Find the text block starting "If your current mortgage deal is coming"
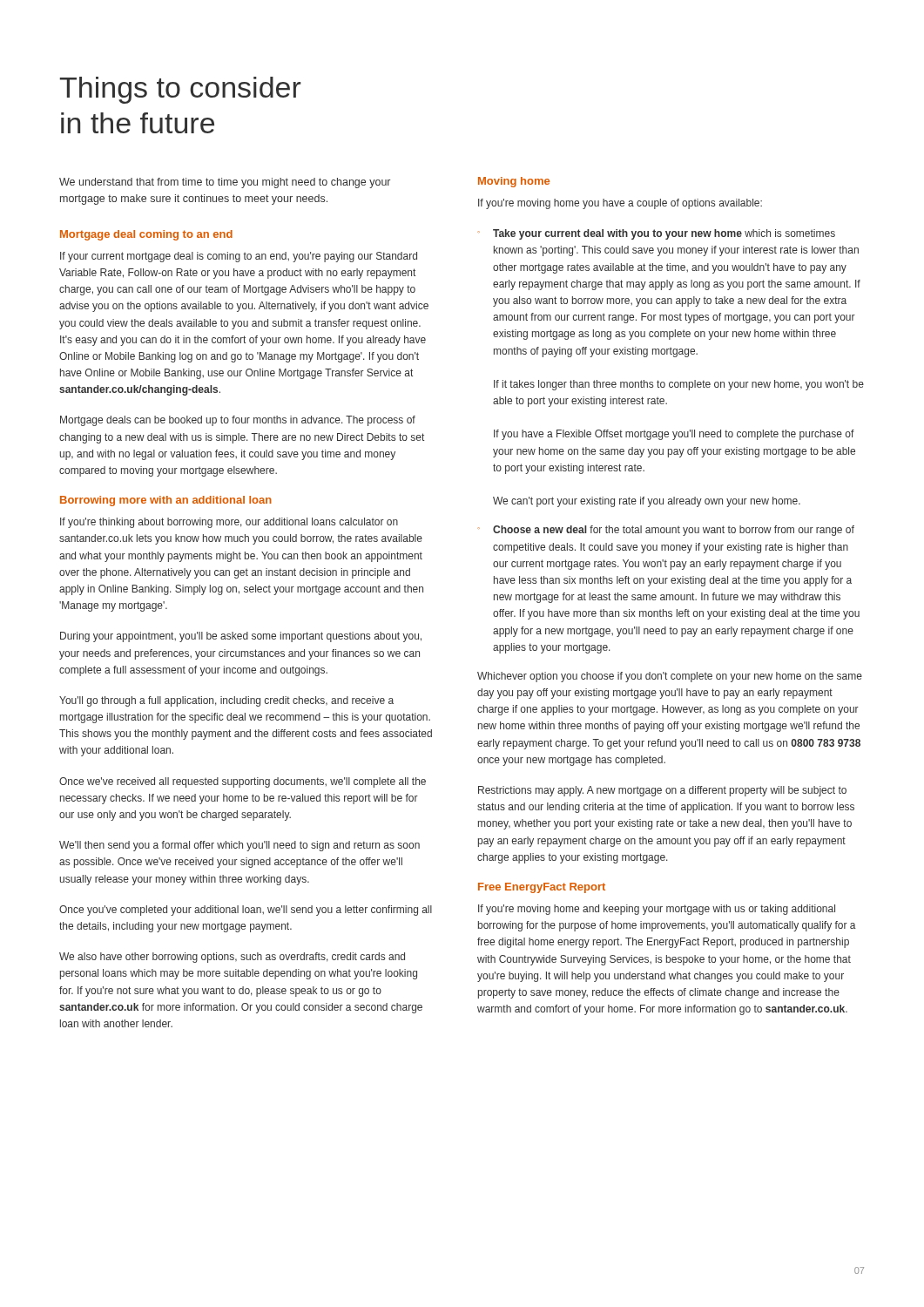Image resolution: width=924 pixels, height=1307 pixels. pyautogui.click(x=244, y=323)
